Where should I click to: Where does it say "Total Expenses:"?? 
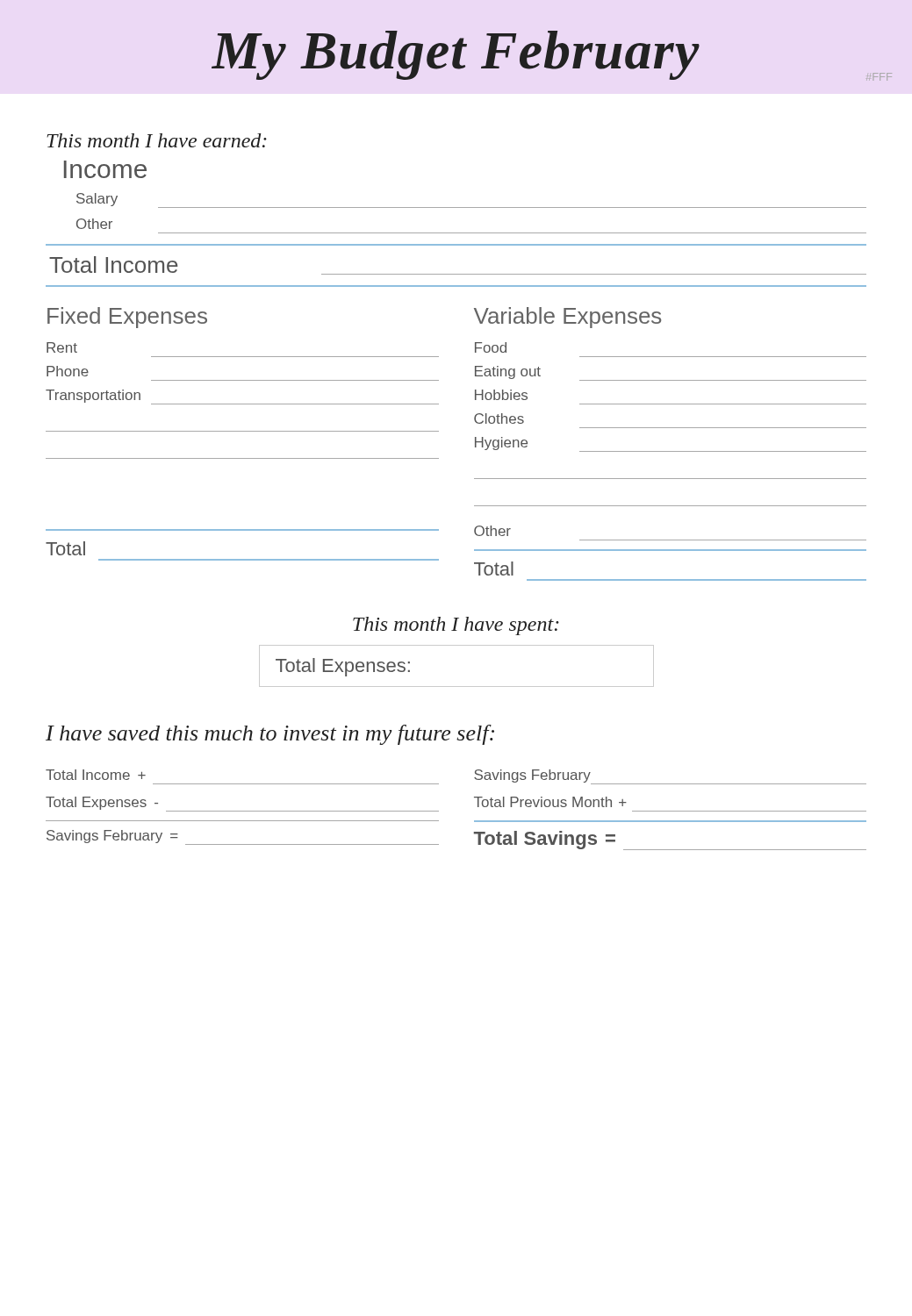(x=343, y=665)
